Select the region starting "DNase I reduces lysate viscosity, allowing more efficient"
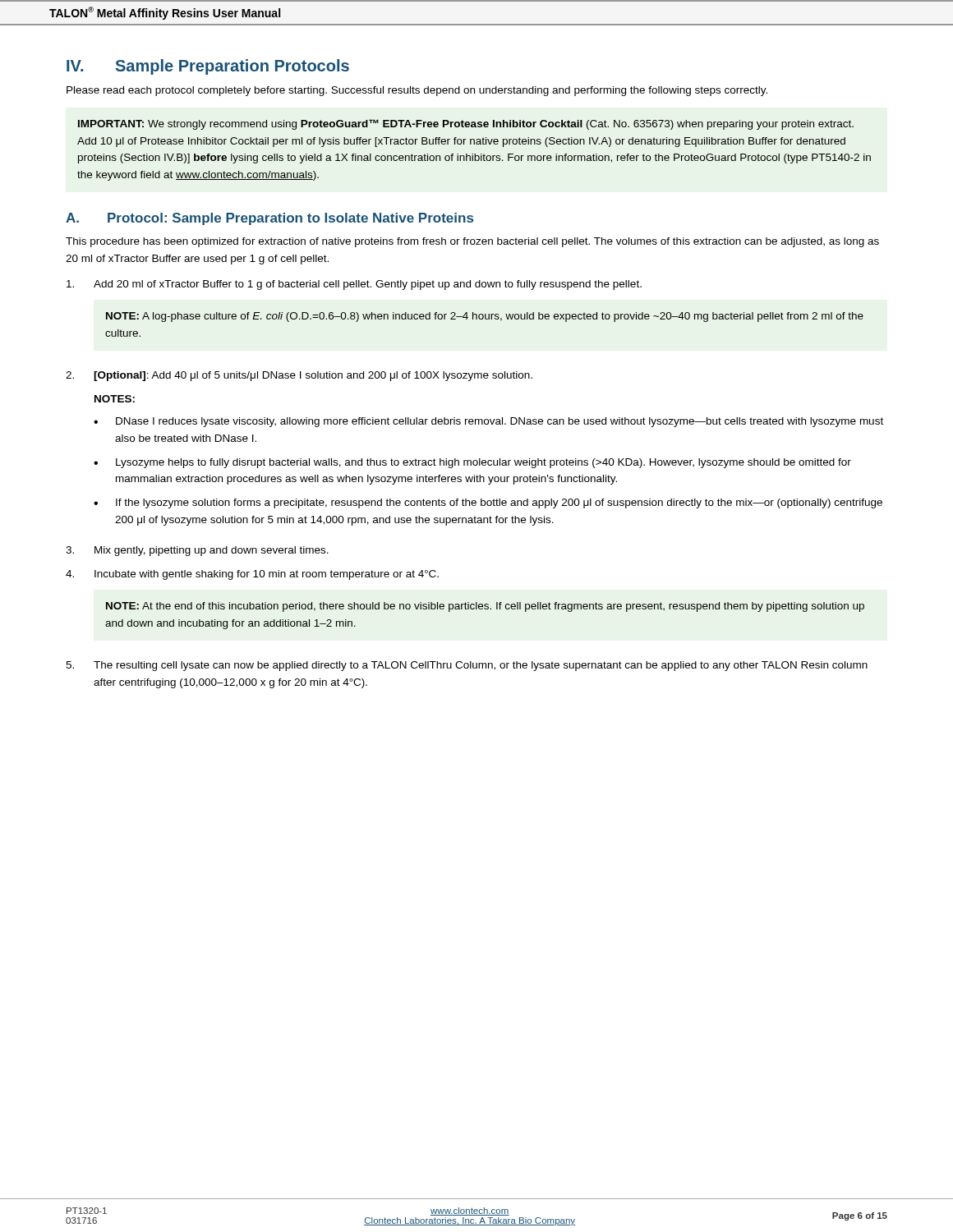This screenshot has height=1232, width=953. click(x=501, y=430)
